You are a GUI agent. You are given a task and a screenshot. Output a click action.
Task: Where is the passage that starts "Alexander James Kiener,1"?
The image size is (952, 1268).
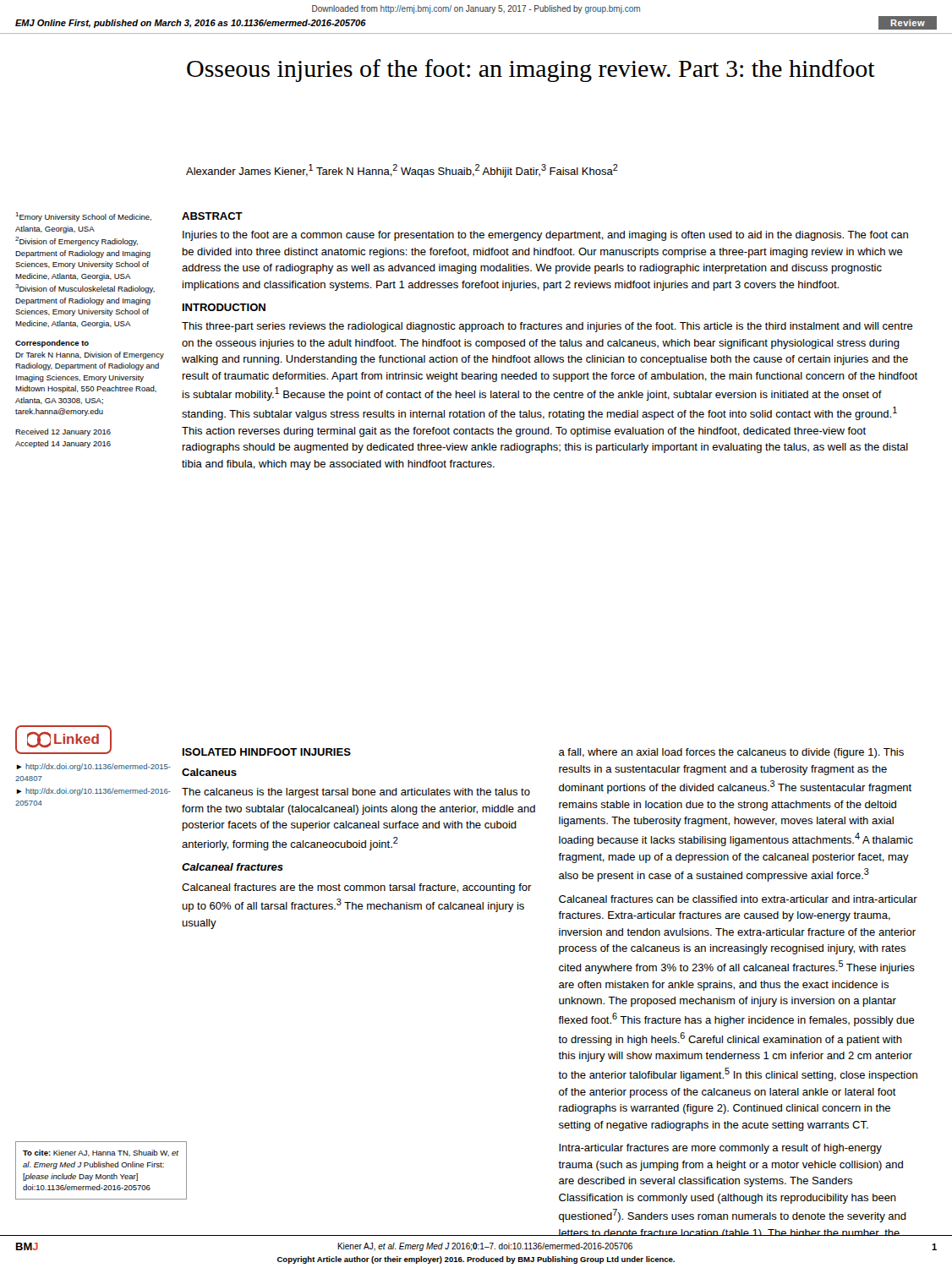click(x=402, y=170)
